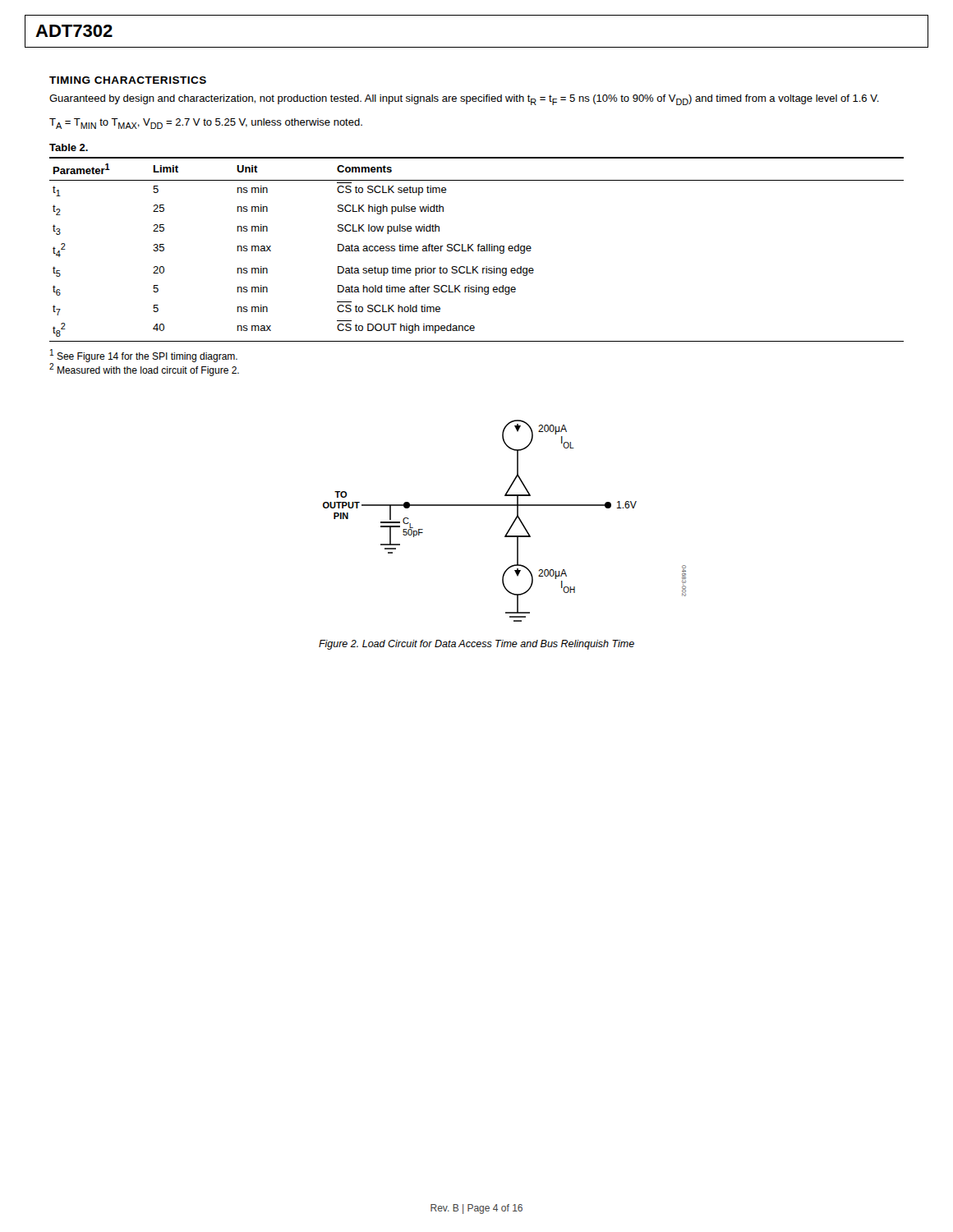The image size is (953, 1232).
Task: Point to the passage starting "TA = TMIN to"
Action: coord(206,123)
